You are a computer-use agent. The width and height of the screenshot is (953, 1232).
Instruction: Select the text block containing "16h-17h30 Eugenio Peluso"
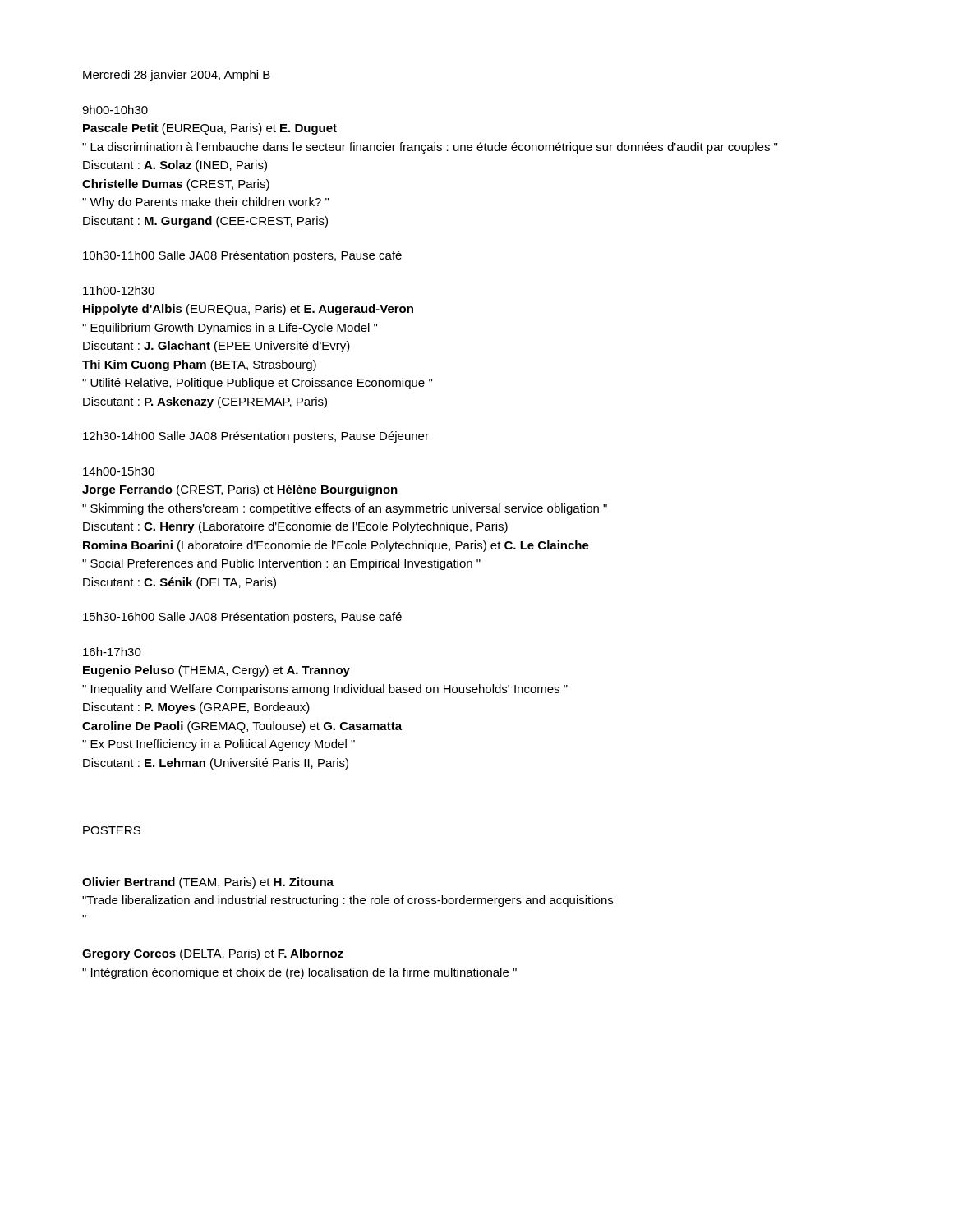tap(112, 652)
